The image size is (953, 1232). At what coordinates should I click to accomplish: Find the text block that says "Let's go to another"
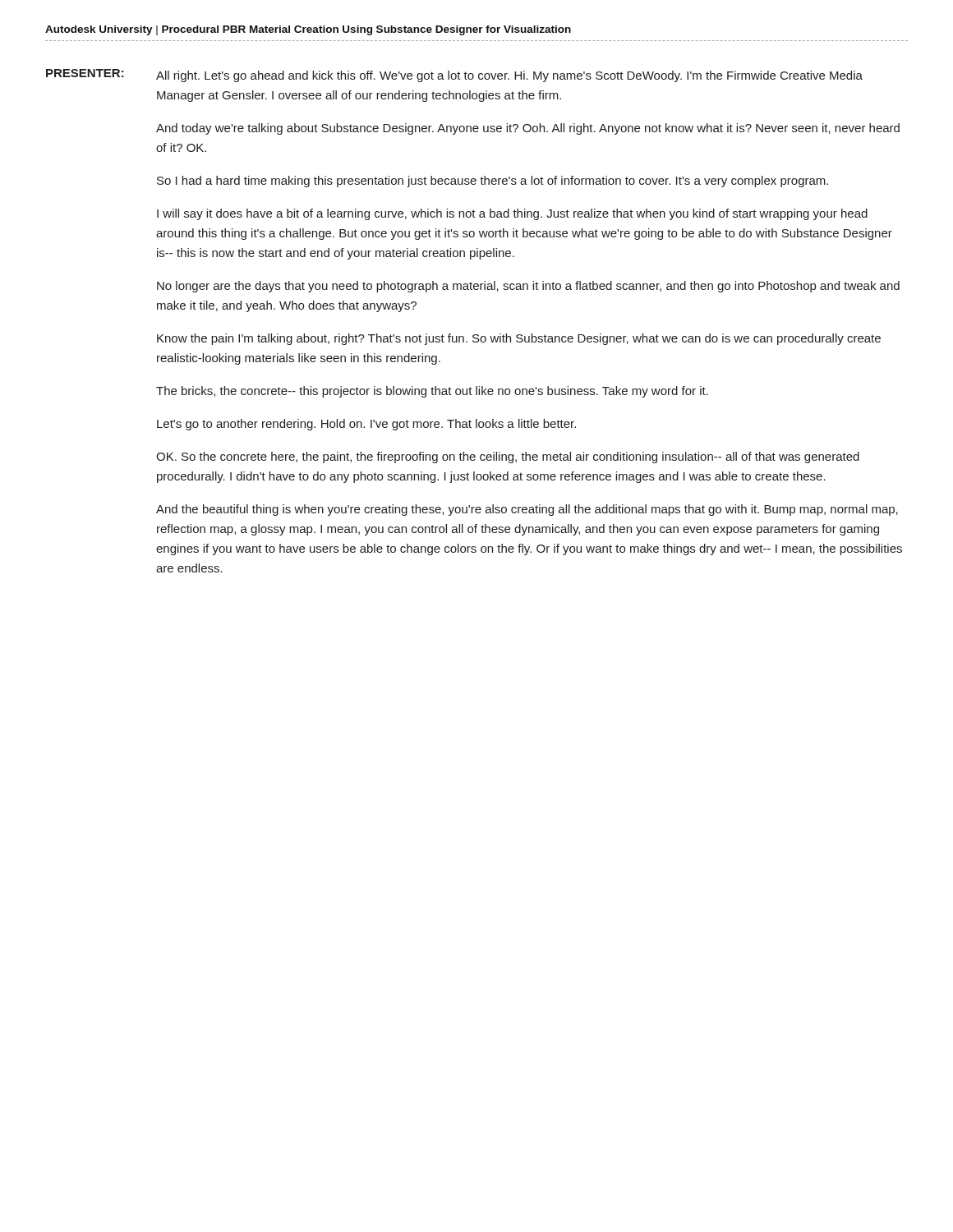[367, 423]
